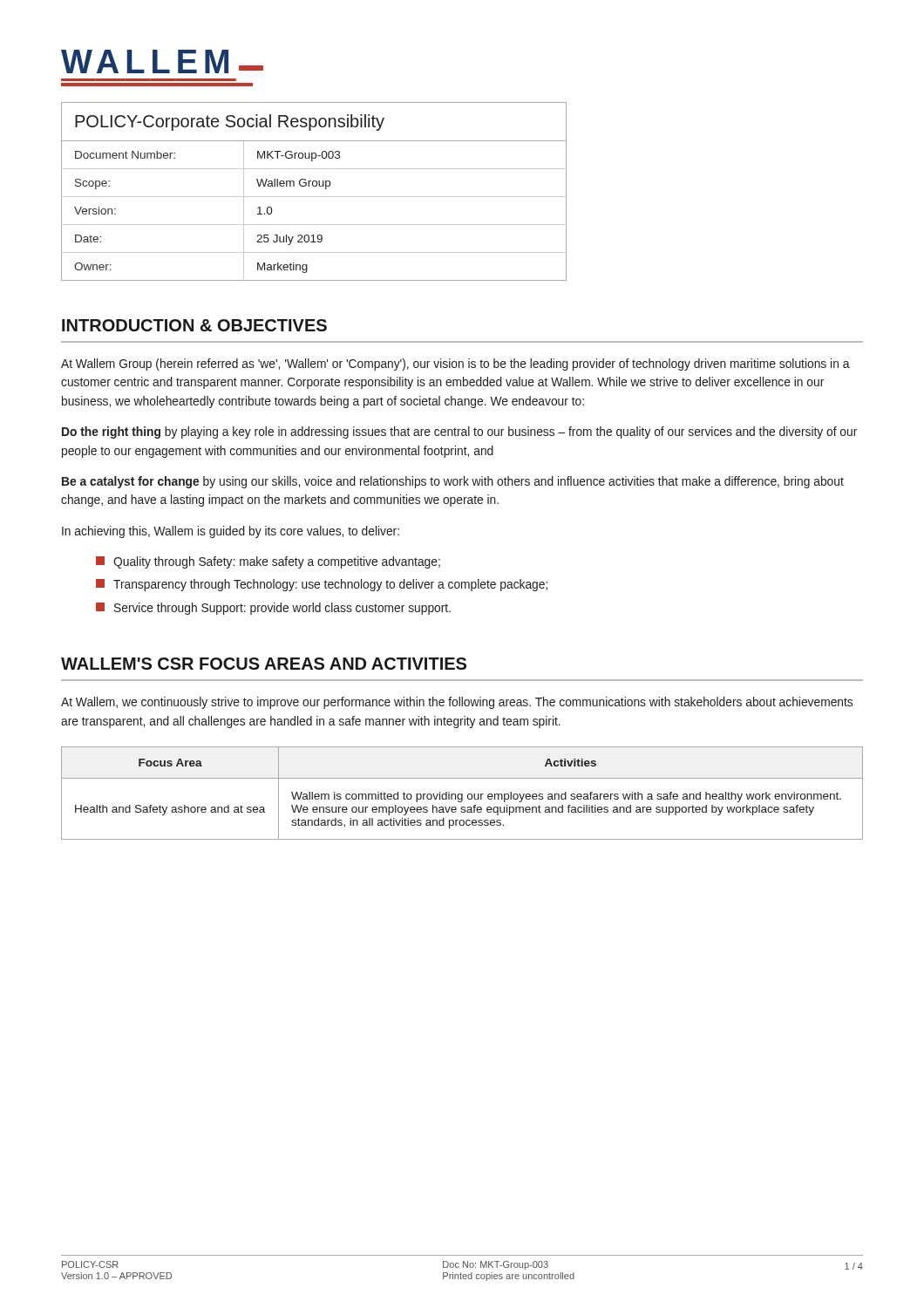Point to the passage starting "In achieving this, Wallem is guided by"
This screenshot has height=1308, width=924.
click(231, 531)
